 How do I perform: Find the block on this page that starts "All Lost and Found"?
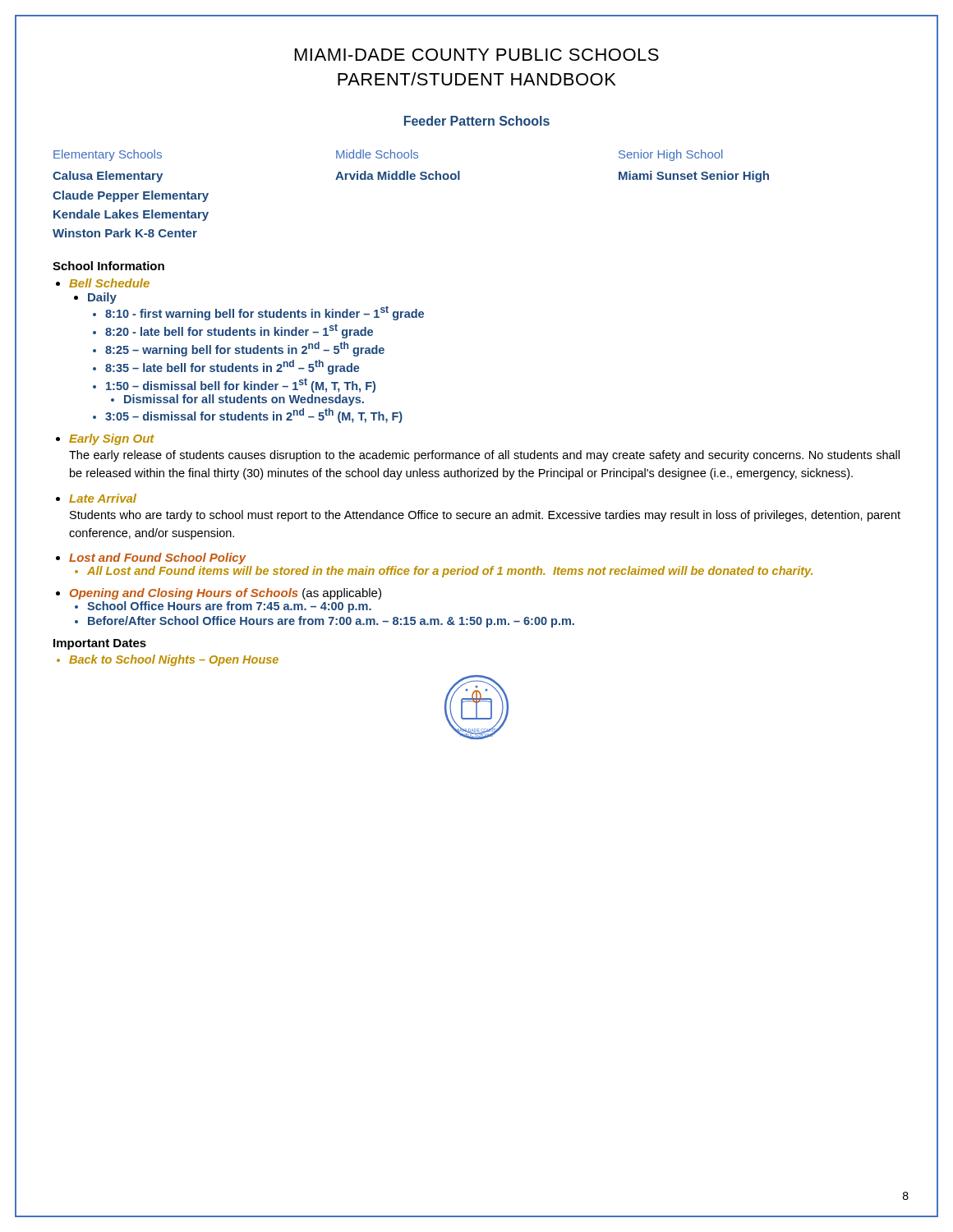pos(450,571)
